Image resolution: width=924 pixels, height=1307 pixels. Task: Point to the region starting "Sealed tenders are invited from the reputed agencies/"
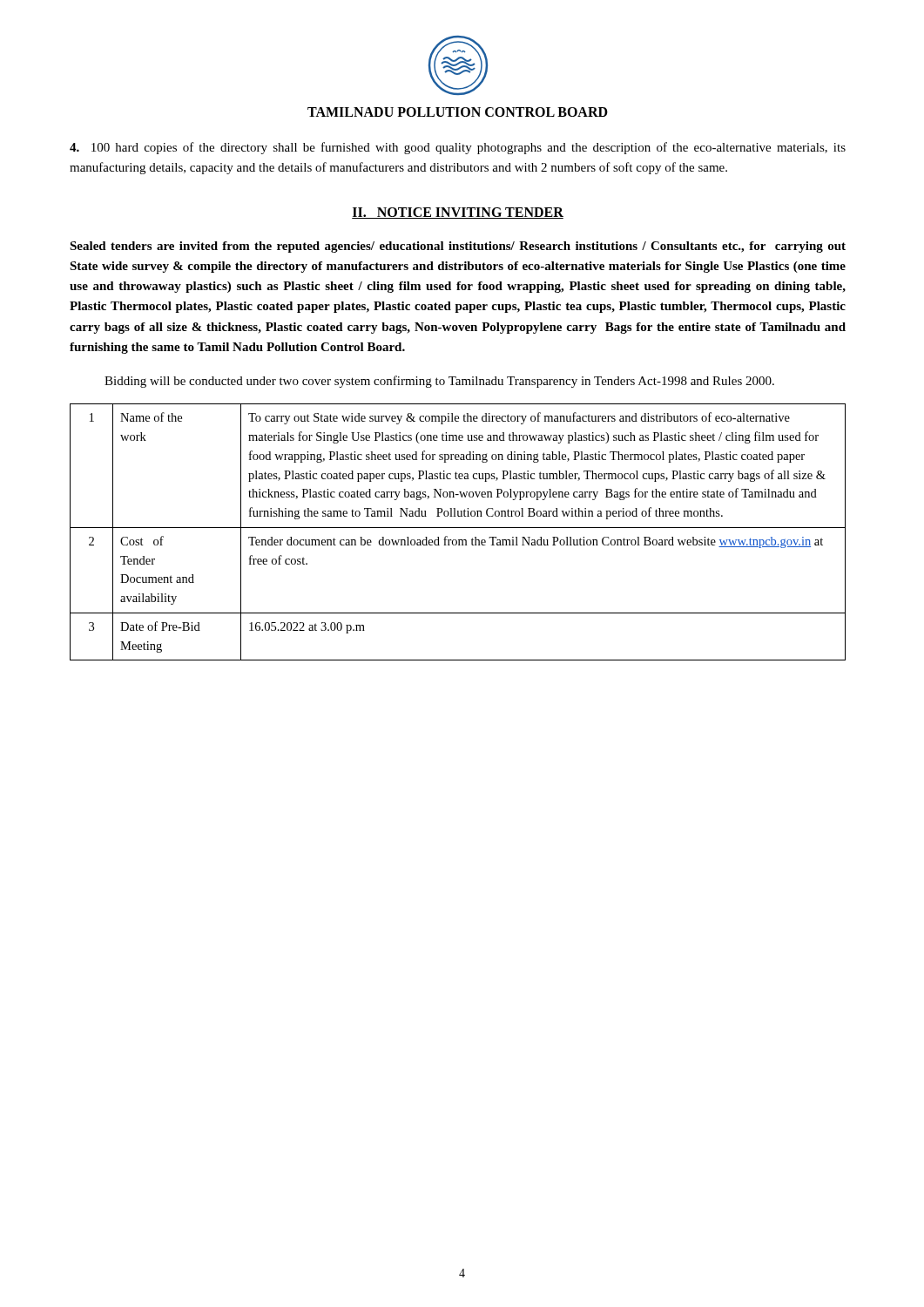pyautogui.click(x=458, y=296)
